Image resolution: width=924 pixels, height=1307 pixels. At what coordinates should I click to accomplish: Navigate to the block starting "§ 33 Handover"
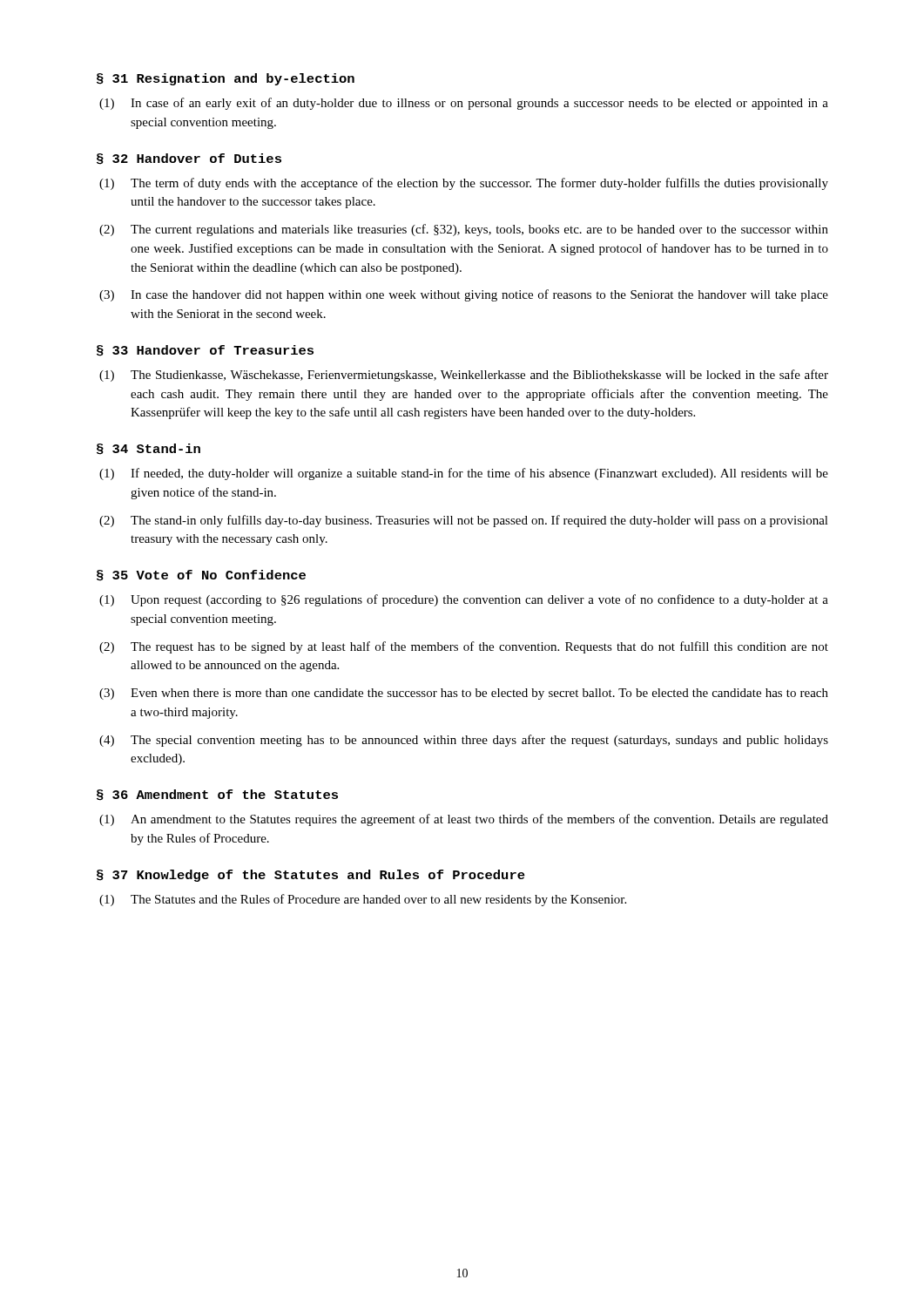click(x=205, y=351)
